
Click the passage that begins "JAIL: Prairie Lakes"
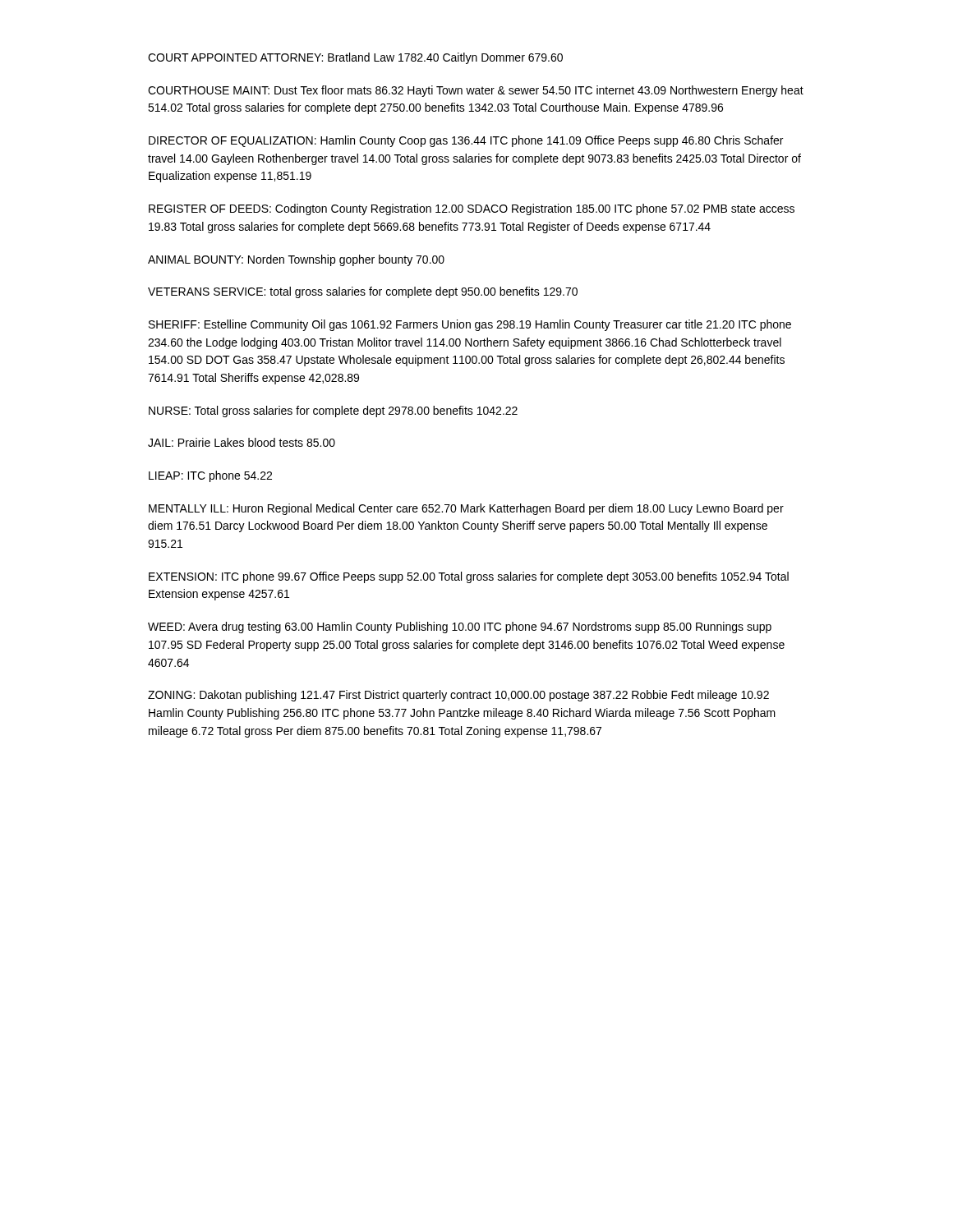pyautogui.click(x=242, y=443)
